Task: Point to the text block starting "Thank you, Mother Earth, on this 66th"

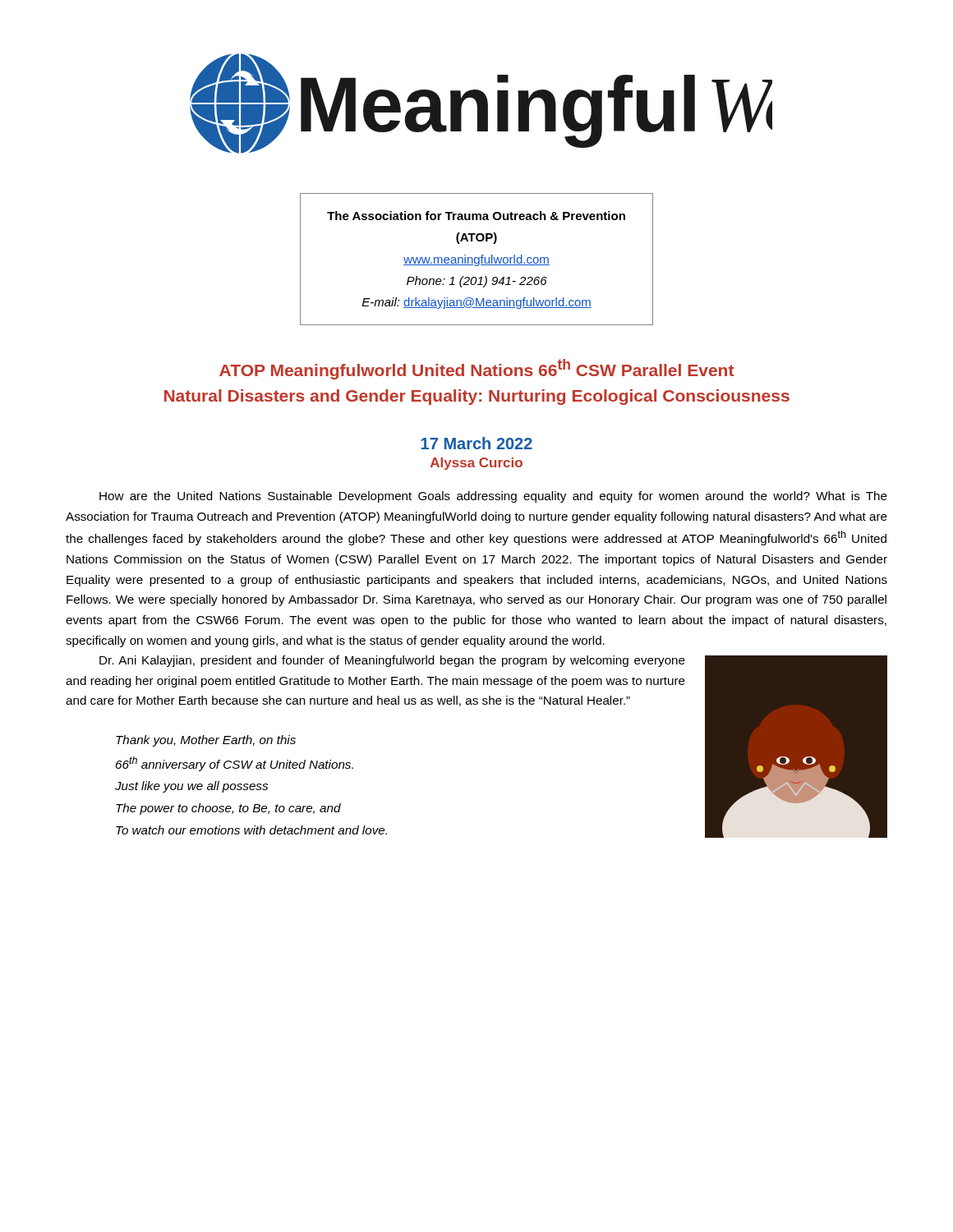Action: (206, 741)
